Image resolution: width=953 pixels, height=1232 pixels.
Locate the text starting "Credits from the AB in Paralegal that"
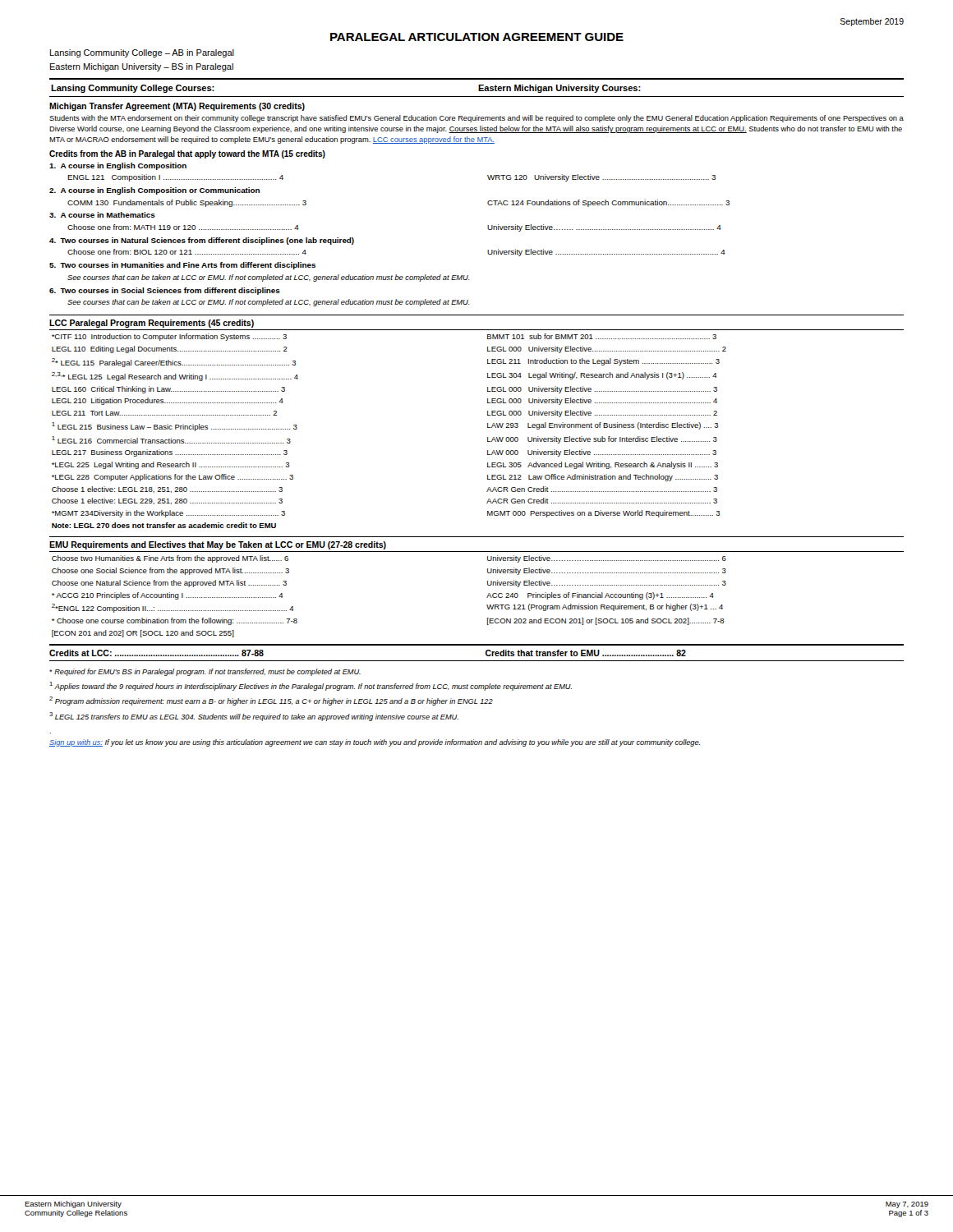(187, 154)
